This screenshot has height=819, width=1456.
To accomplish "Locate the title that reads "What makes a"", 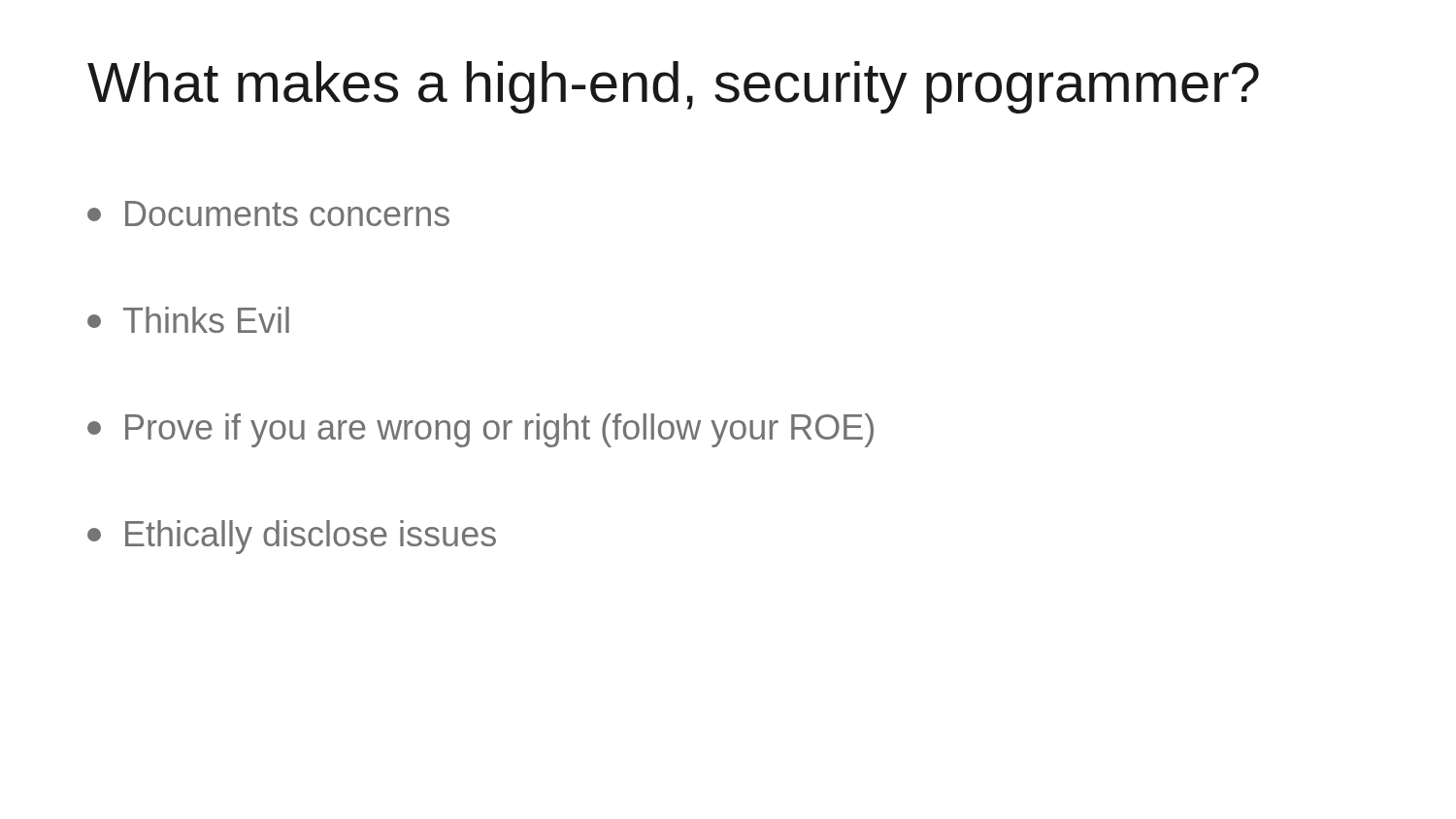I will pos(674,82).
